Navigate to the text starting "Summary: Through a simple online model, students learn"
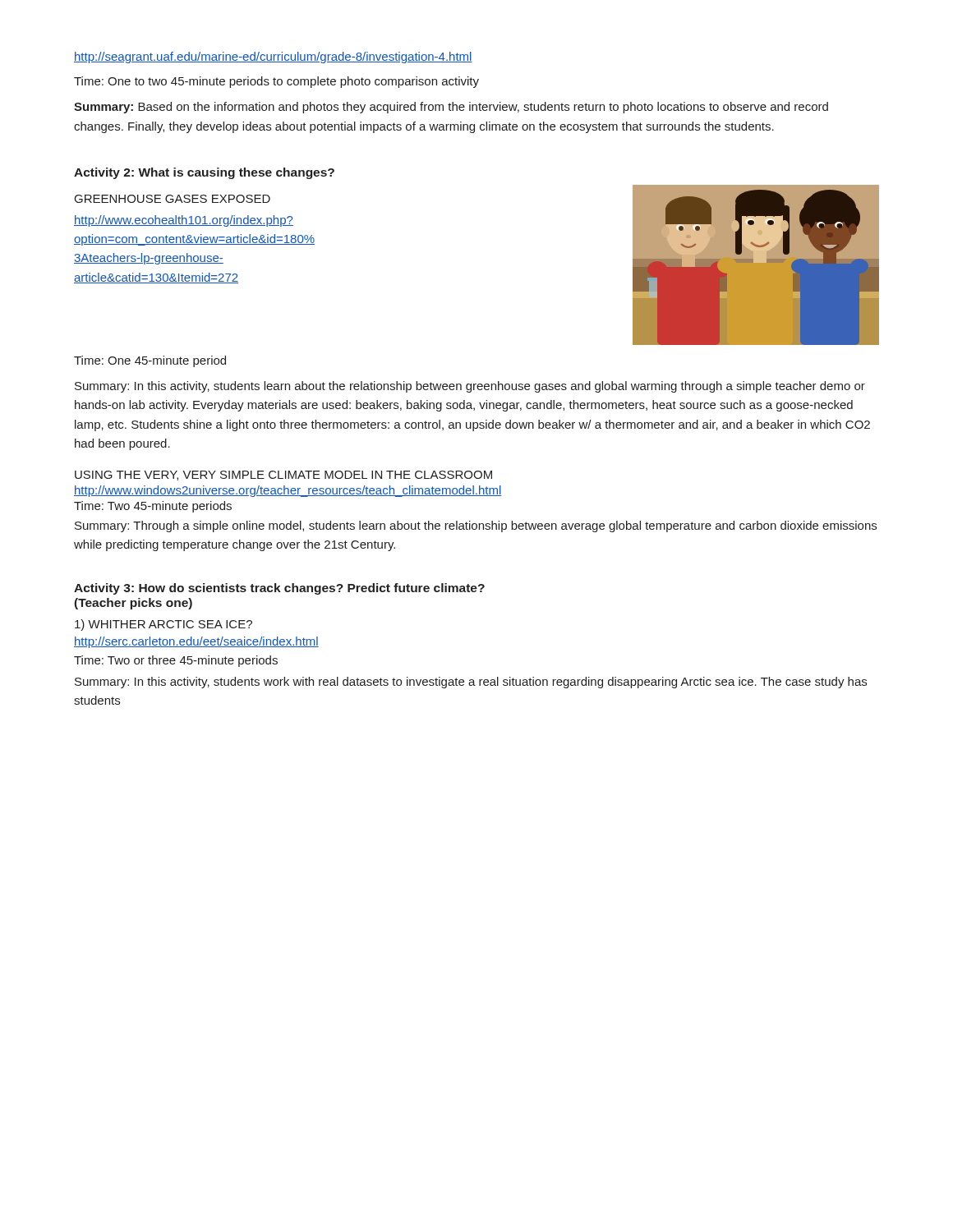This screenshot has width=953, height=1232. (x=476, y=535)
